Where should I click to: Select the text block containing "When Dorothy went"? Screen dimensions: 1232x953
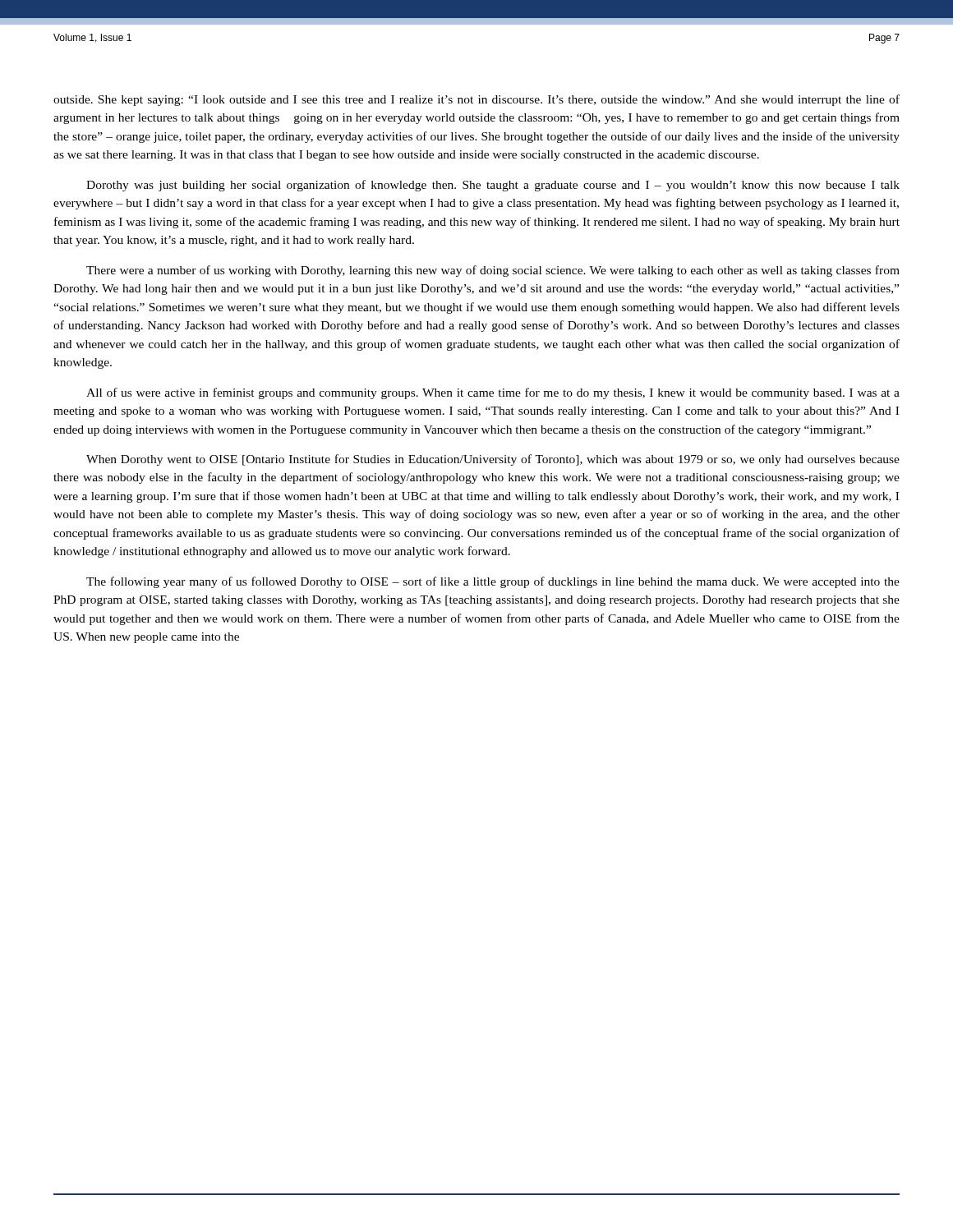476,505
